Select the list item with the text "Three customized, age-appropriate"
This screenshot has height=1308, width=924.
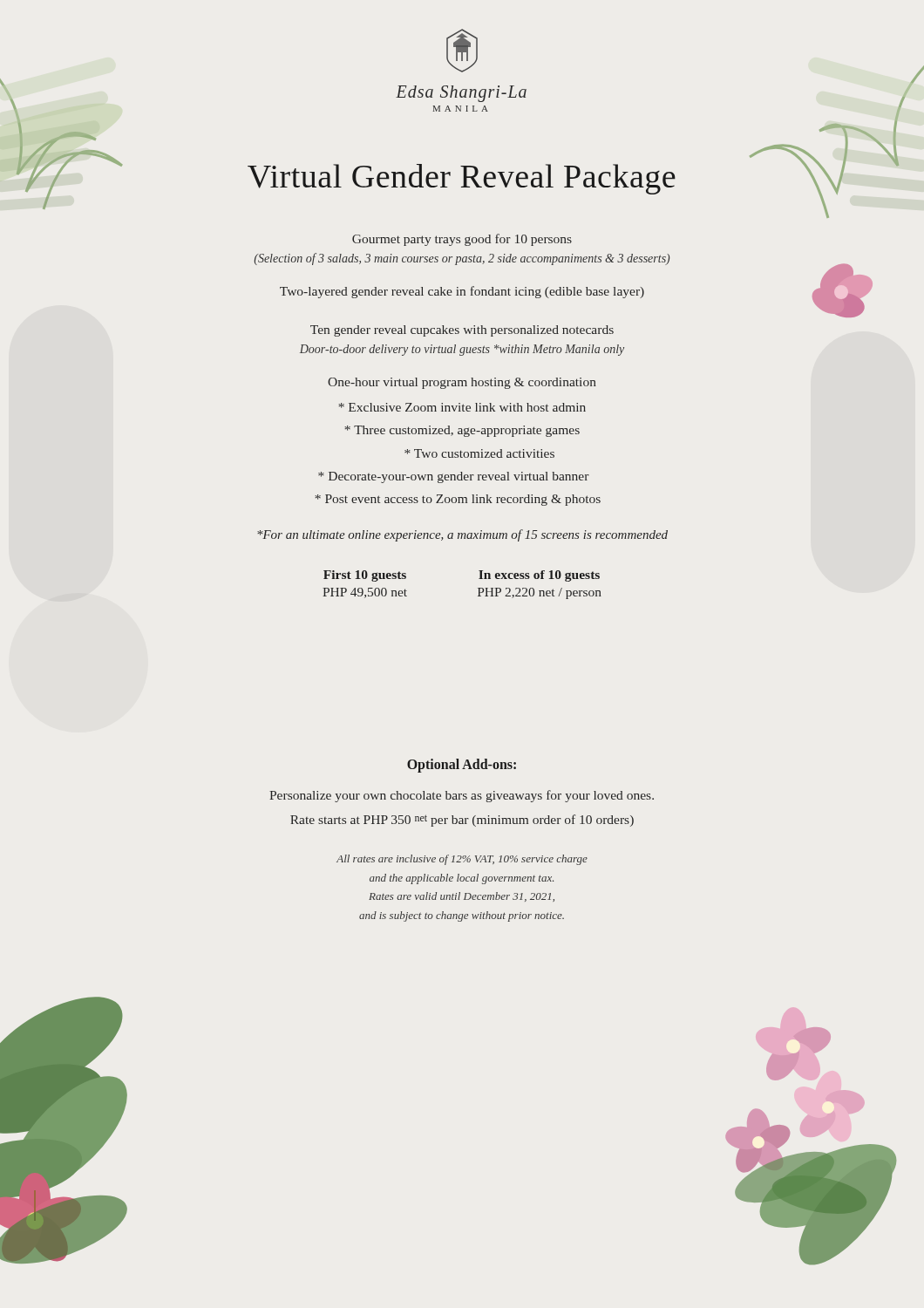click(462, 430)
